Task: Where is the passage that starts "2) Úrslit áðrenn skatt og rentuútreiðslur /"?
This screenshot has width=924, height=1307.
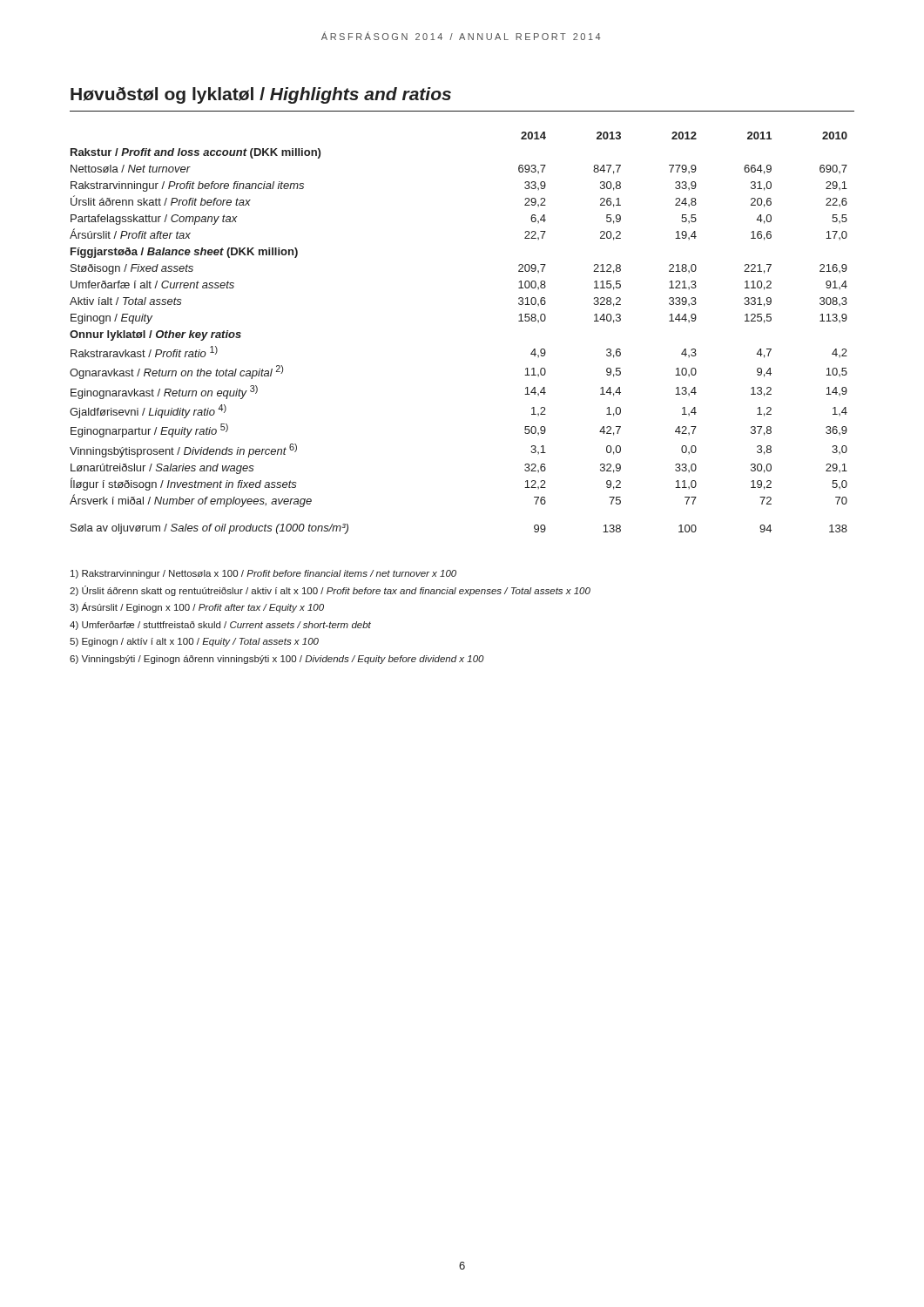Action: [462, 591]
